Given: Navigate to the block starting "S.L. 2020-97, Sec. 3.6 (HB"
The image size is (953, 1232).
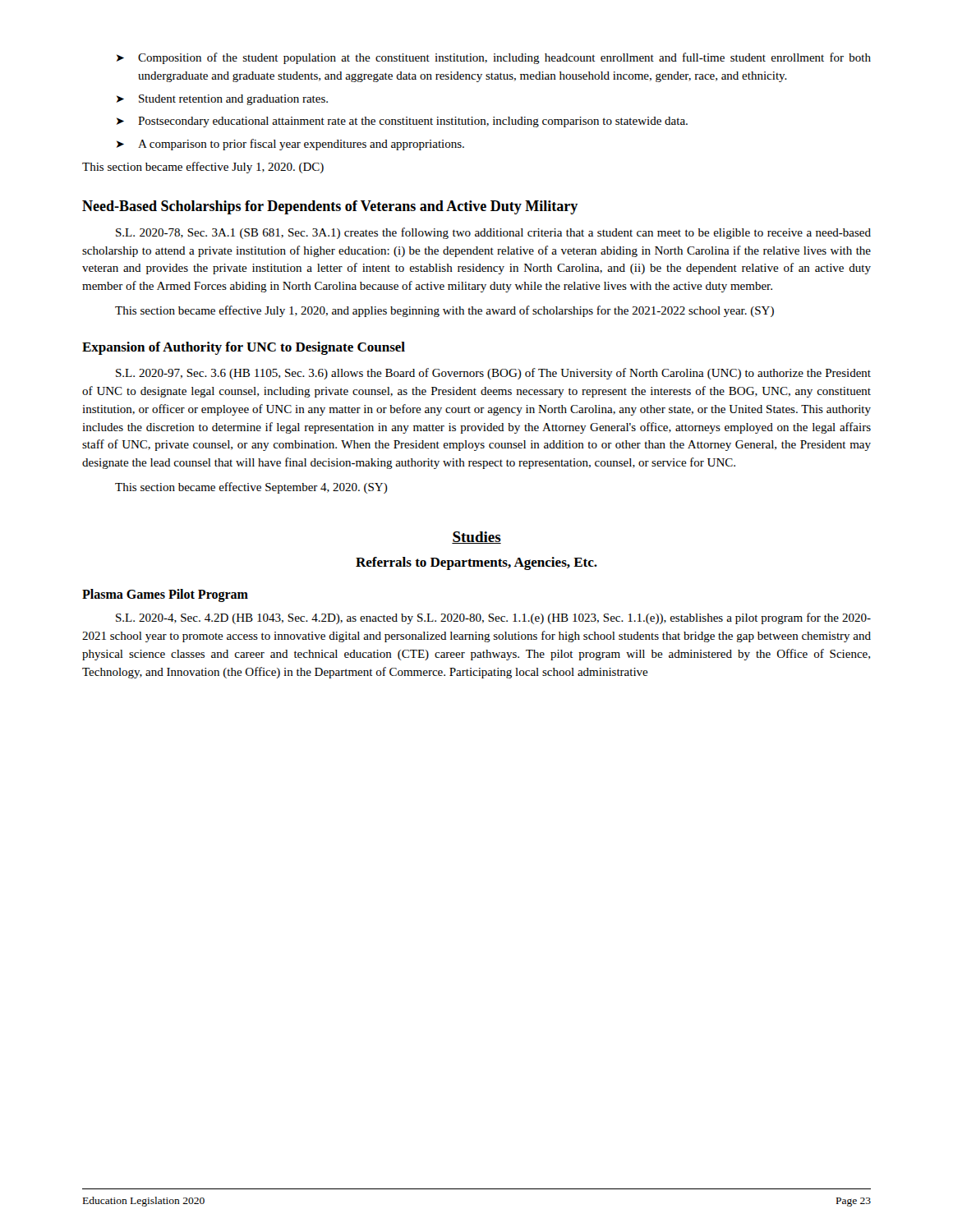Looking at the screenshot, I should [x=476, y=418].
